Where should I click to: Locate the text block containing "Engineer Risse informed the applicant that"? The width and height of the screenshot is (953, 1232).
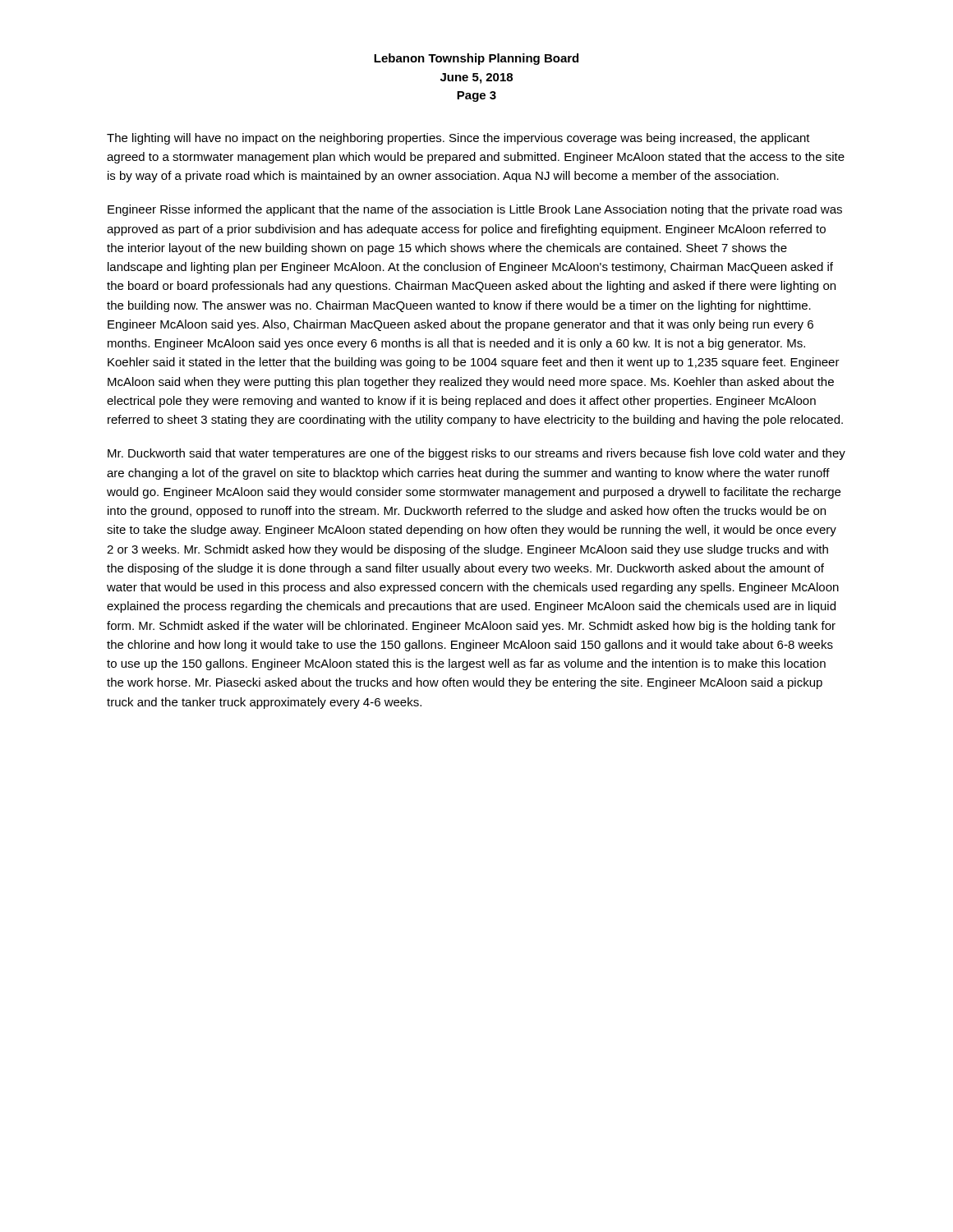coord(475,314)
